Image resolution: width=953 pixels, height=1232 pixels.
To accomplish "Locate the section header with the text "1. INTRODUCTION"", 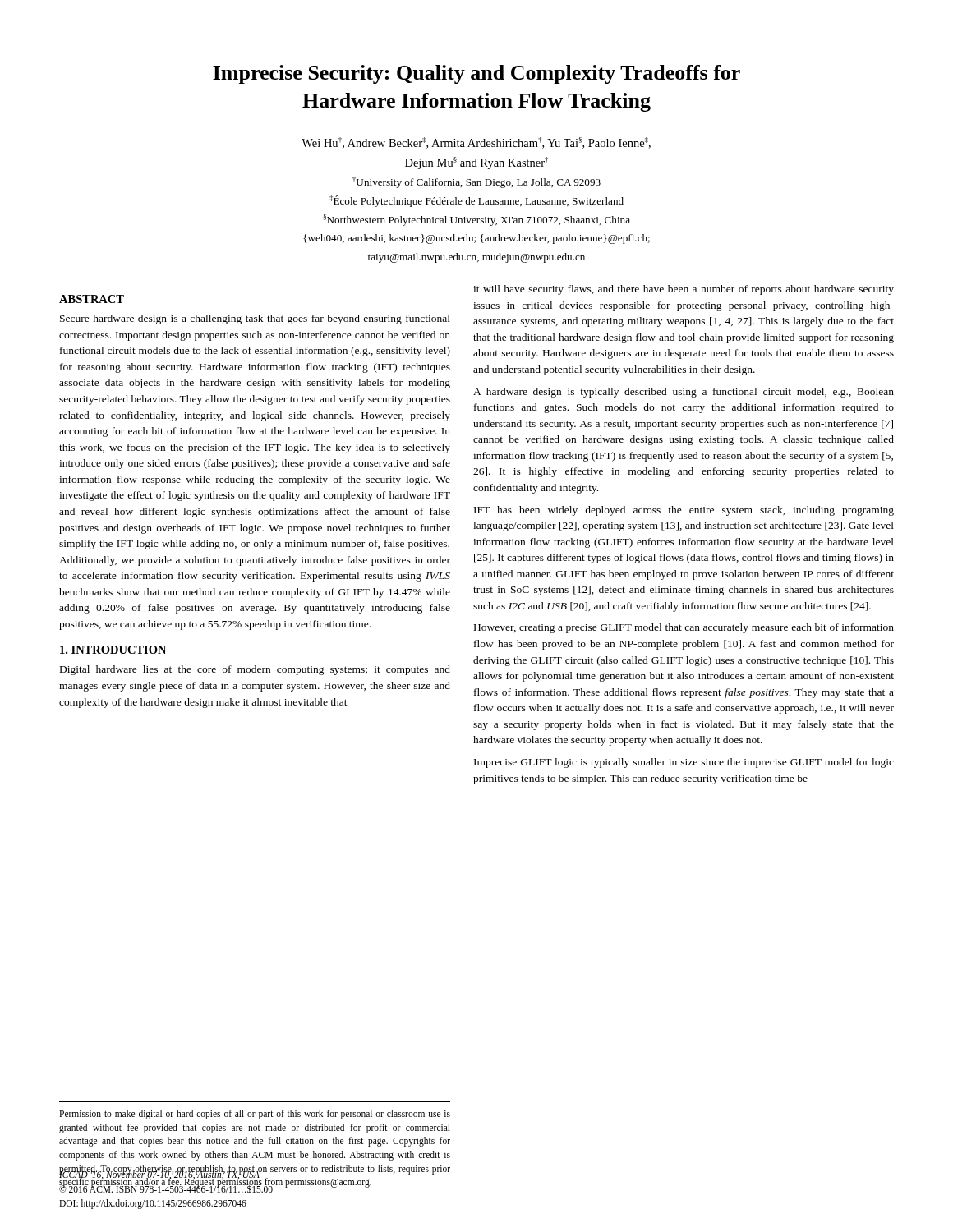I will [113, 650].
